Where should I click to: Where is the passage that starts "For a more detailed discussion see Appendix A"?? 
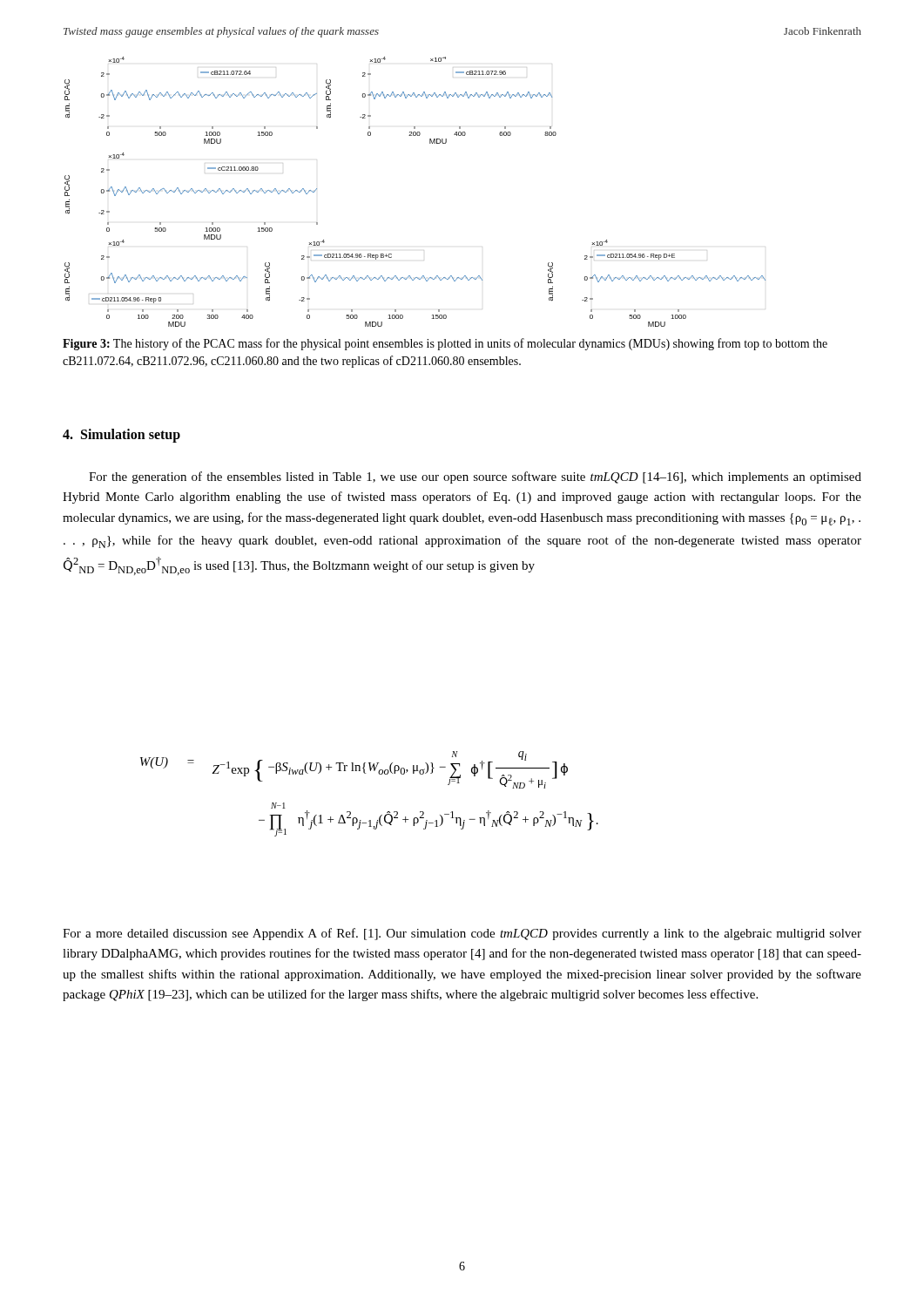click(462, 964)
